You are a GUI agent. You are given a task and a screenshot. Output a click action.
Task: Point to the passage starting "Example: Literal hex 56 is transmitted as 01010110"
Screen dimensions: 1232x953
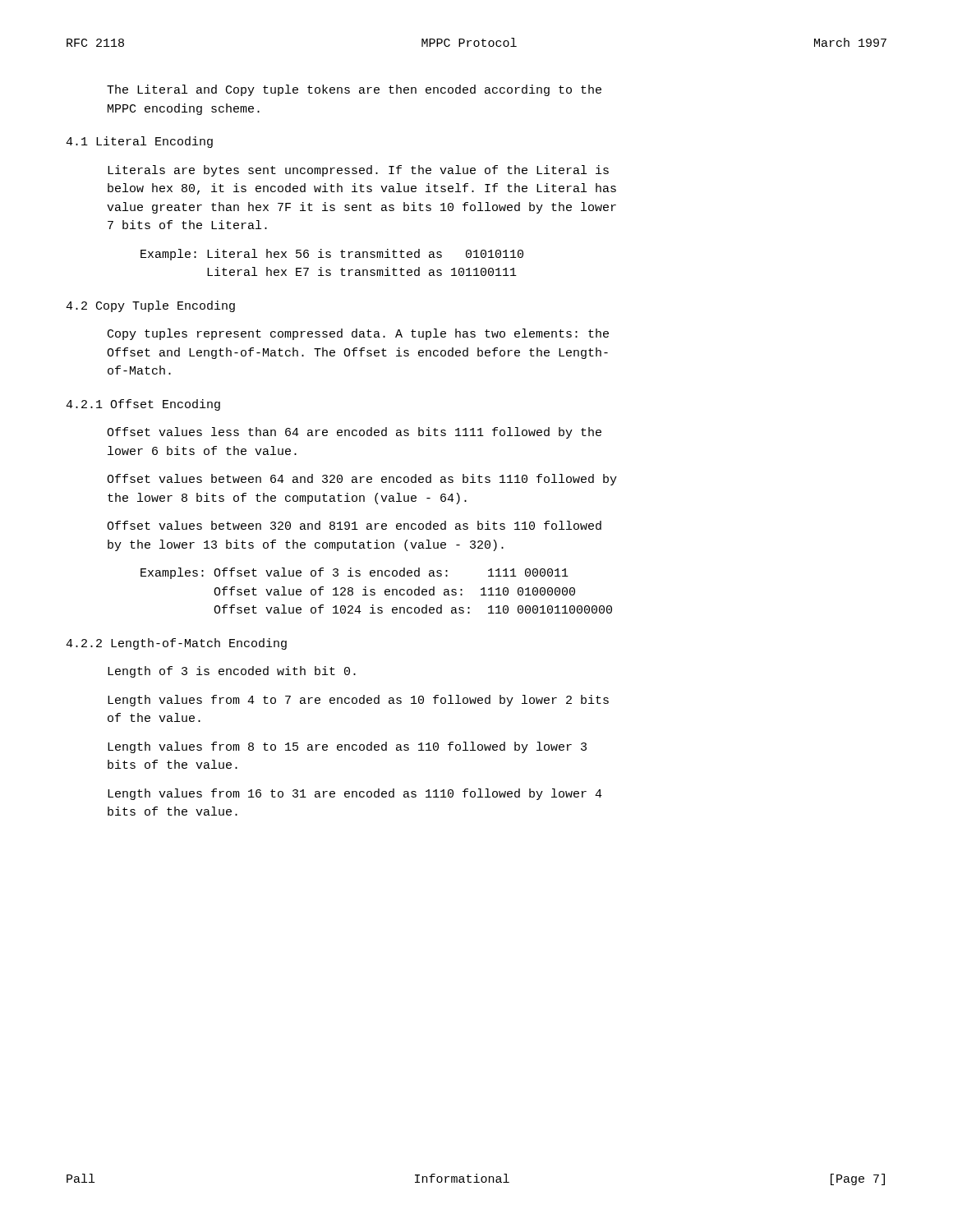click(x=332, y=264)
